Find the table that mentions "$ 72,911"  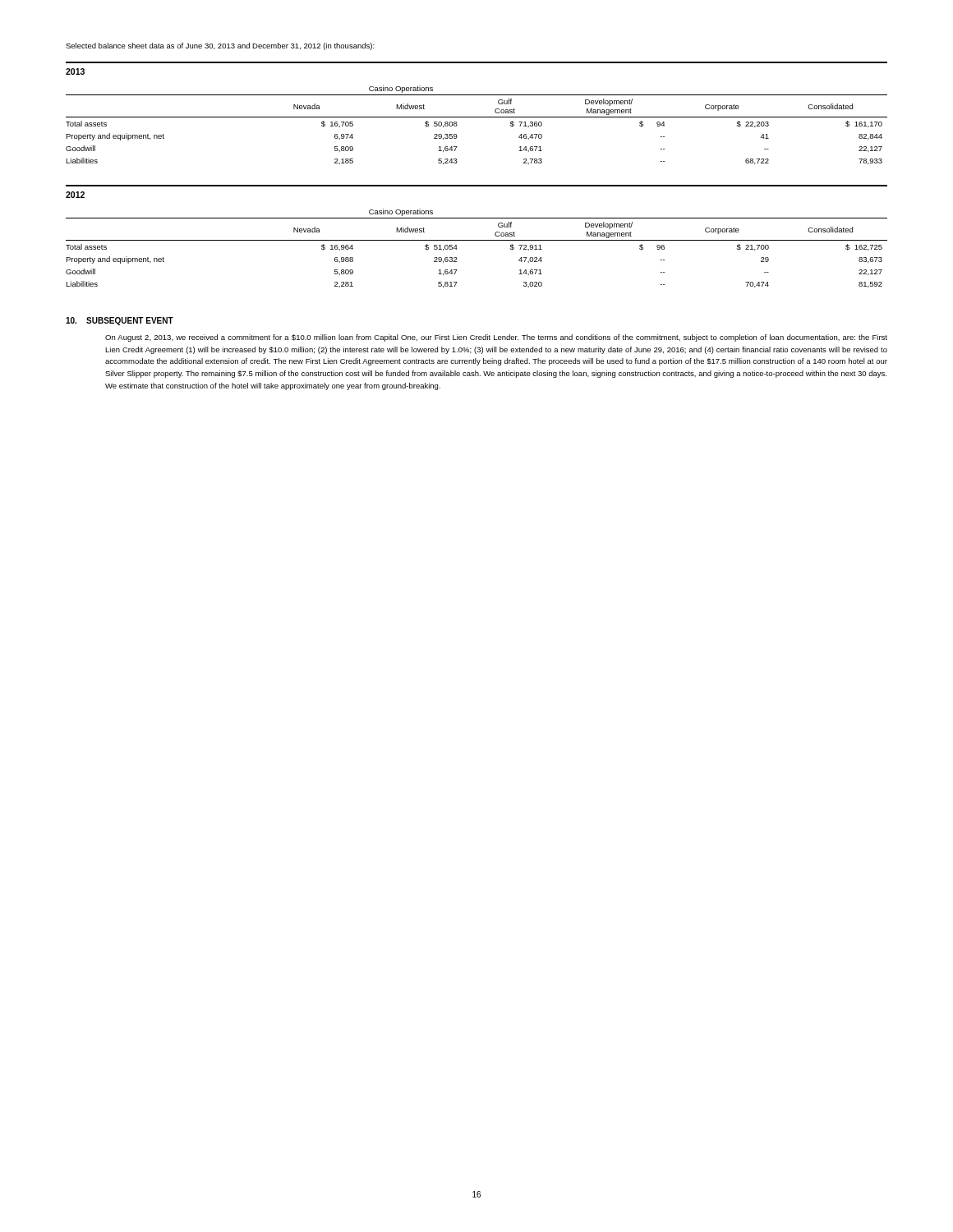click(x=476, y=247)
